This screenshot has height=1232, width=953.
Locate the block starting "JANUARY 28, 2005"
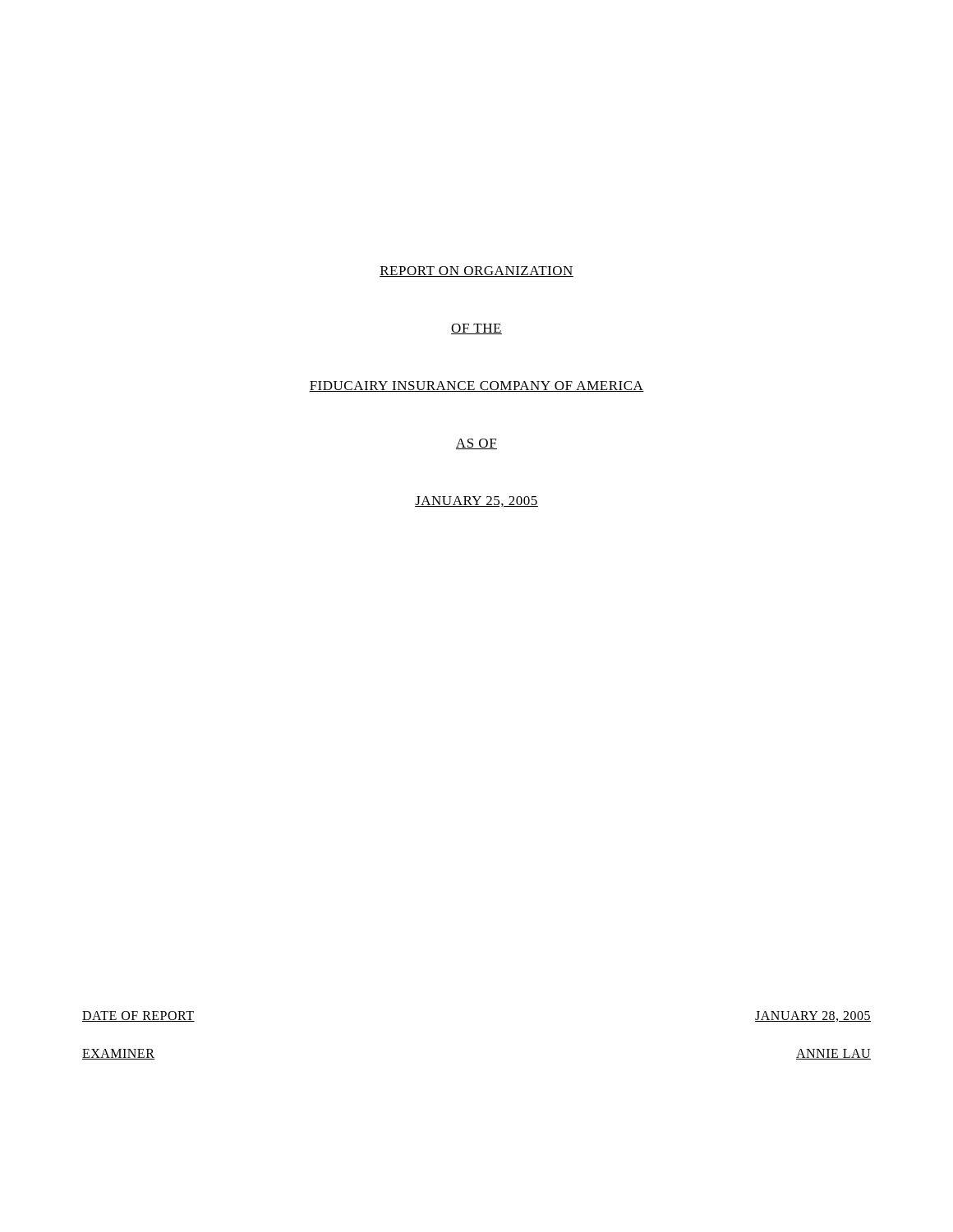813,1016
